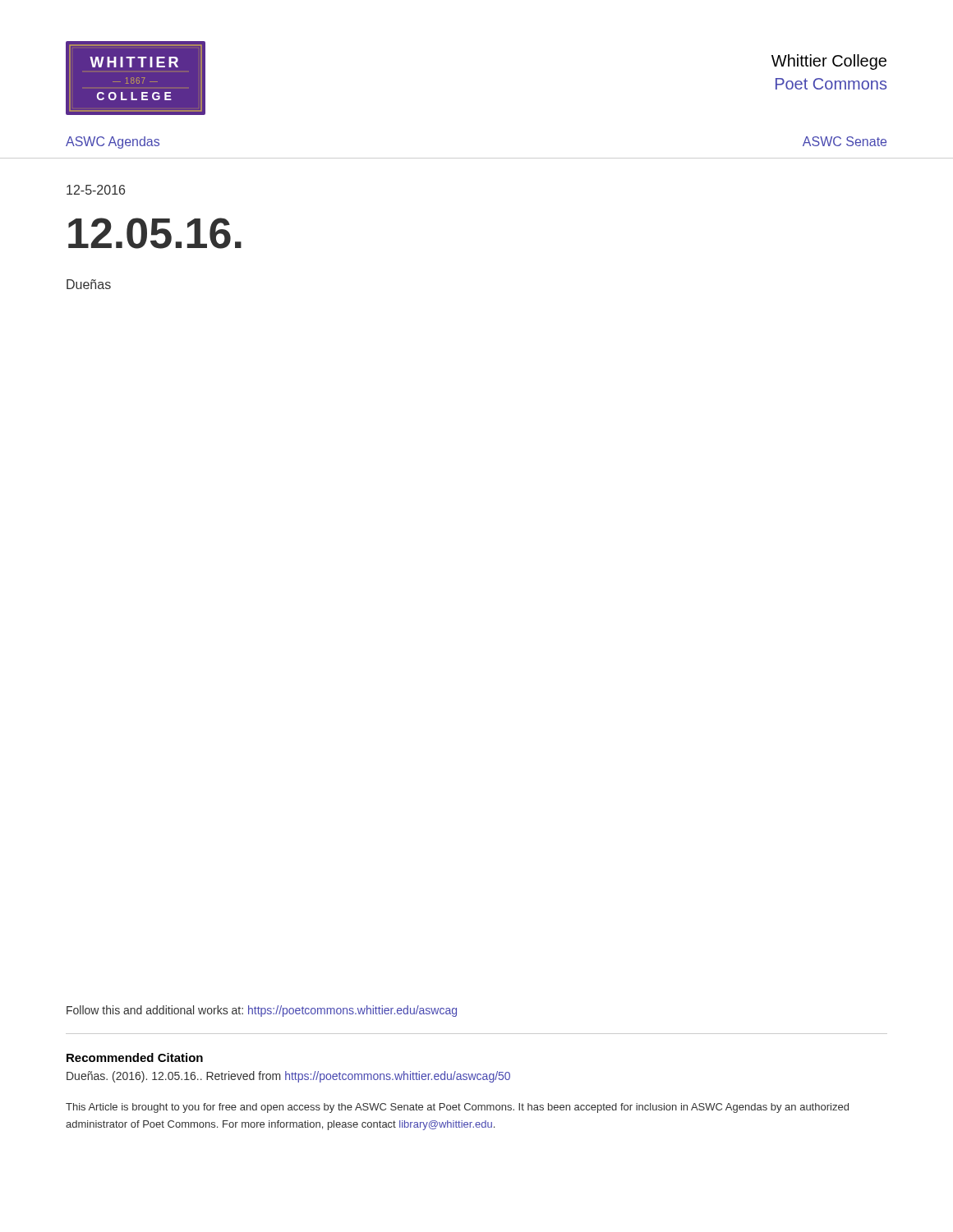
Task: Locate the text "Recommended Citation"
Action: [x=135, y=1058]
